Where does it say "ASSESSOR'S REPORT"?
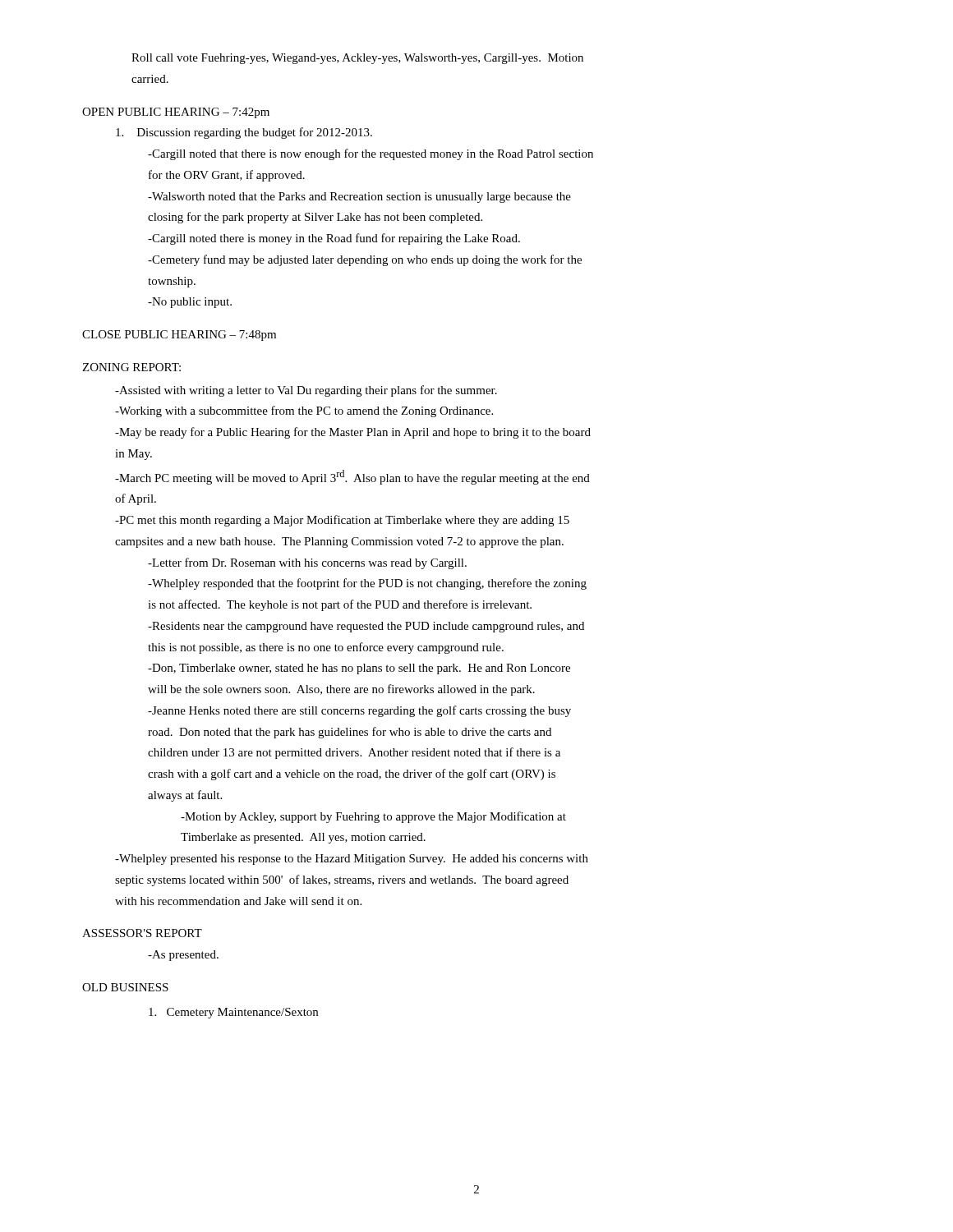 (x=142, y=933)
